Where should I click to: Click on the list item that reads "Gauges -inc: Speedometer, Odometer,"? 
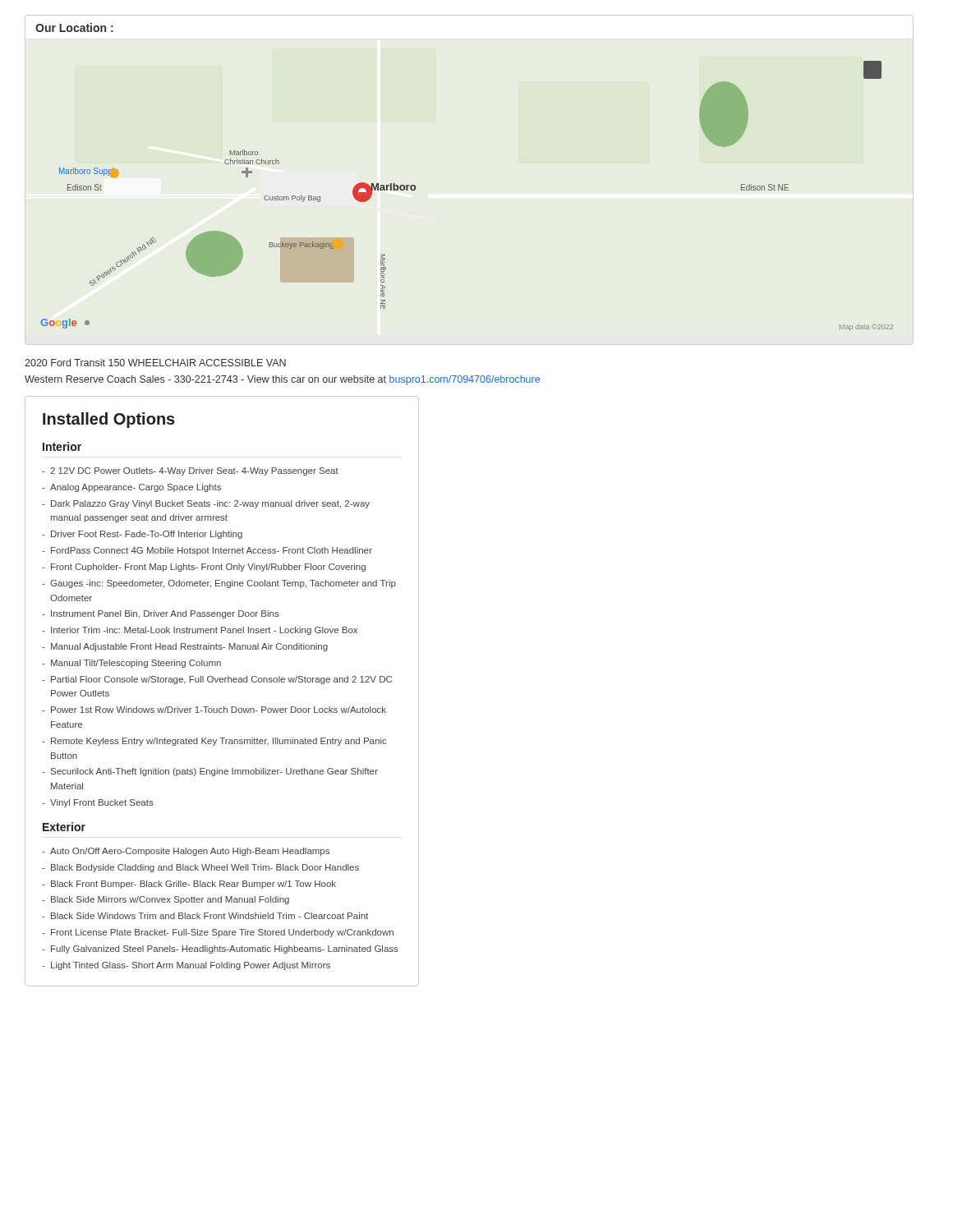click(x=223, y=590)
